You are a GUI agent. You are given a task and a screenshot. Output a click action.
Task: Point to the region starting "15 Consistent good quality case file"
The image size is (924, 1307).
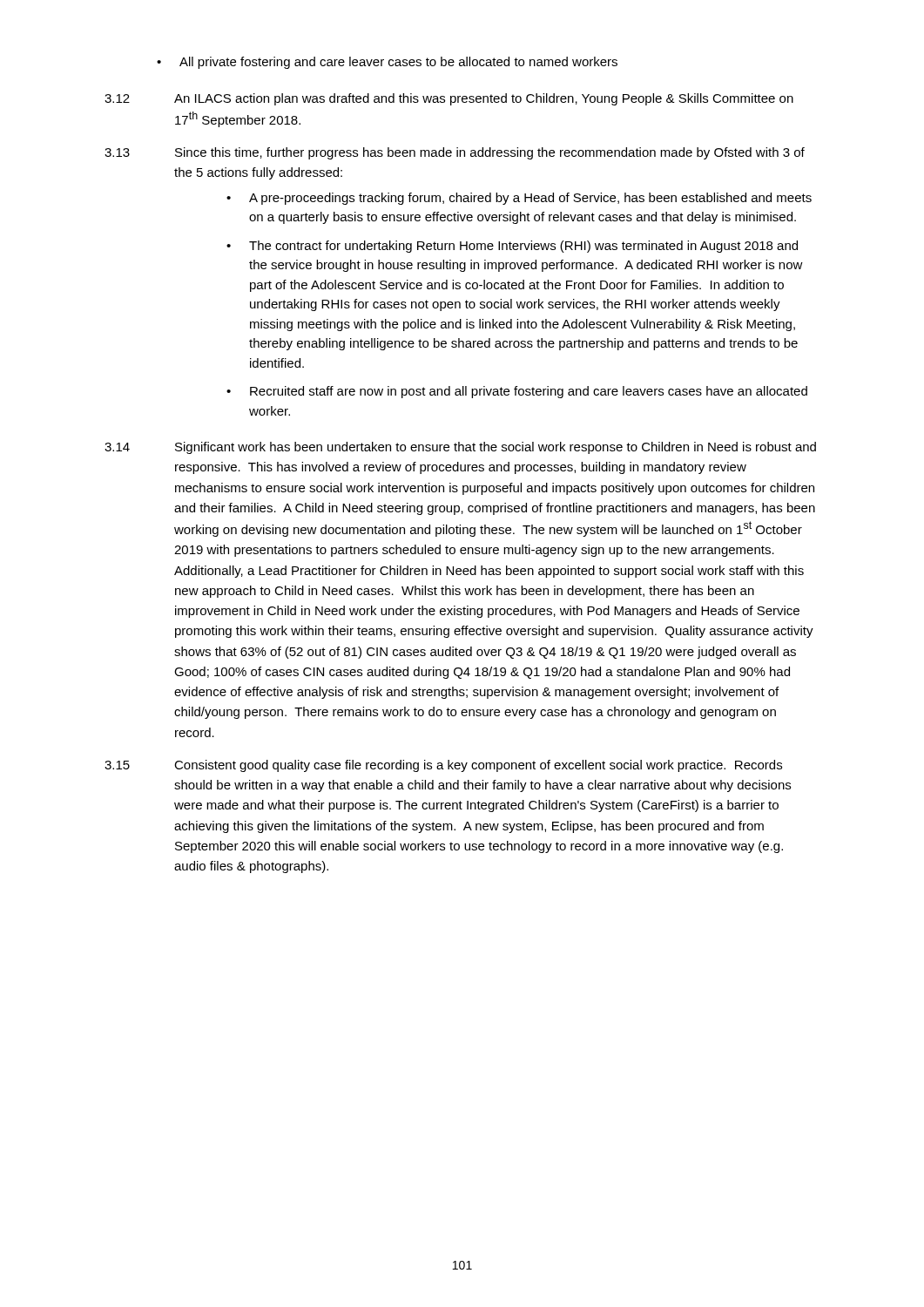tap(462, 815)
